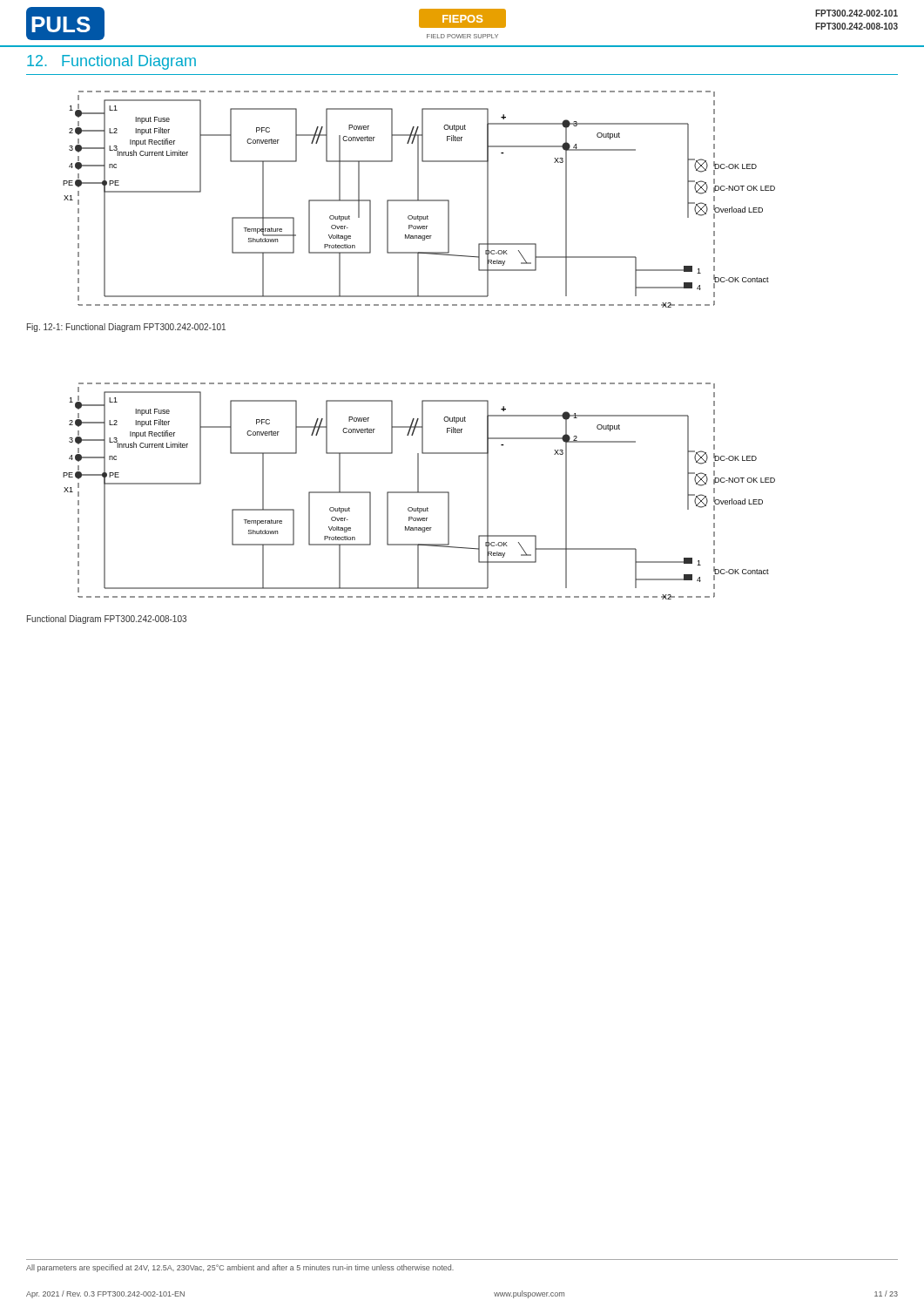Locate the text block starting "Fig. 12-1: Functional Diagram FPT300.242-002-101"
924x1307 pixels.
pyautogui.click(x=126, y=327)
